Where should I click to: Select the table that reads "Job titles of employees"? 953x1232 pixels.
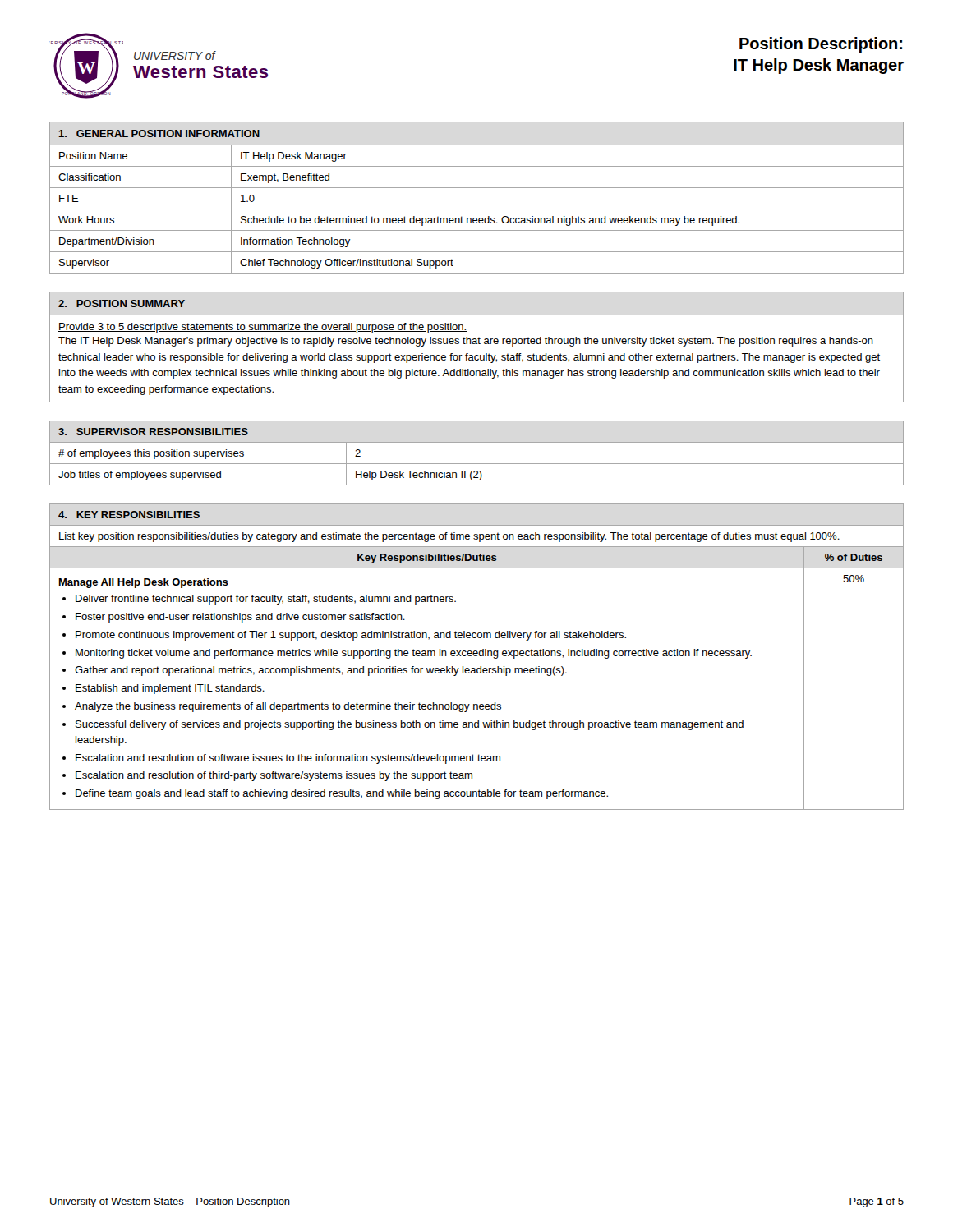tap(476, 453)
